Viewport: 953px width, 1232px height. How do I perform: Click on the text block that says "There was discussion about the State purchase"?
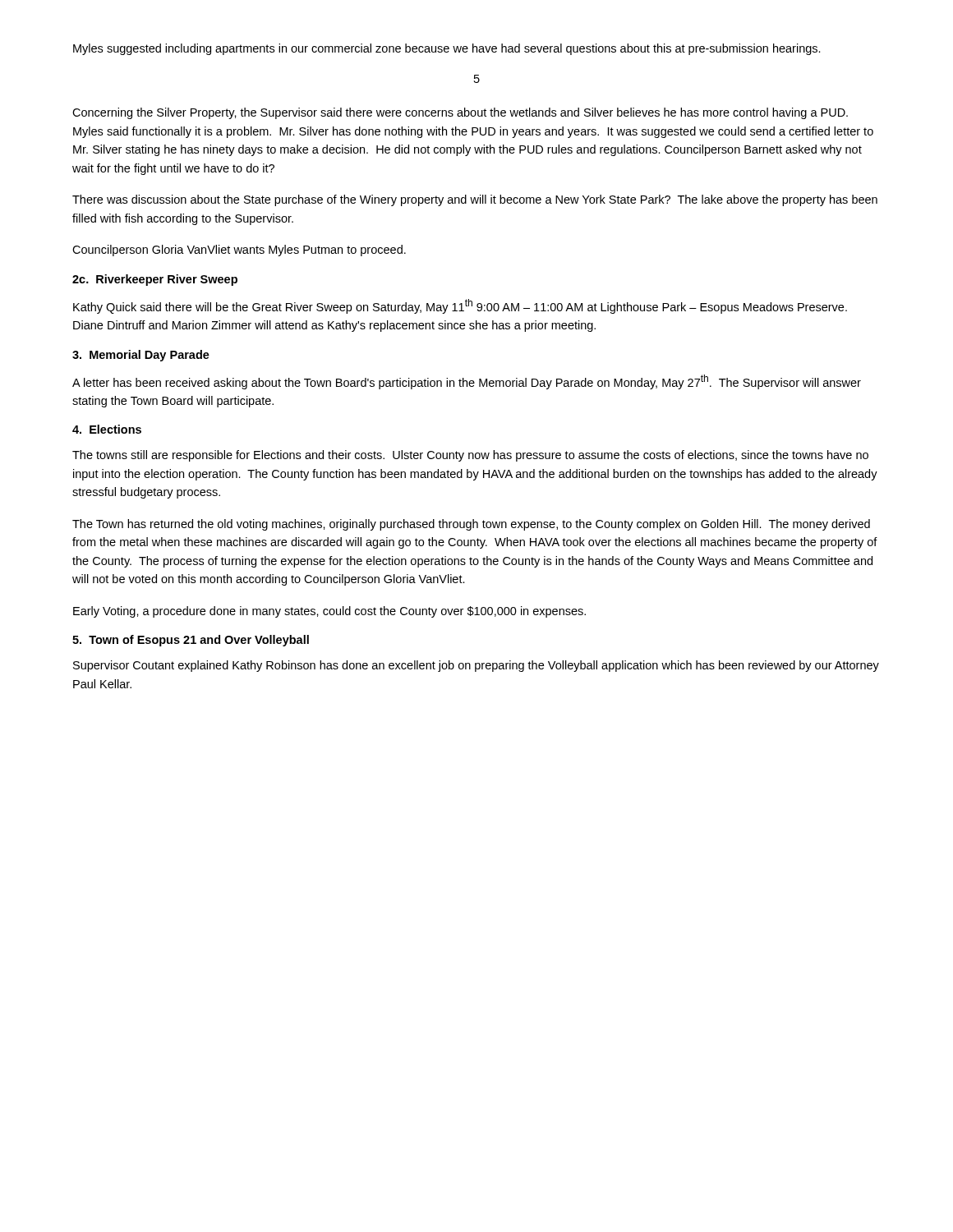coord(475,209)
